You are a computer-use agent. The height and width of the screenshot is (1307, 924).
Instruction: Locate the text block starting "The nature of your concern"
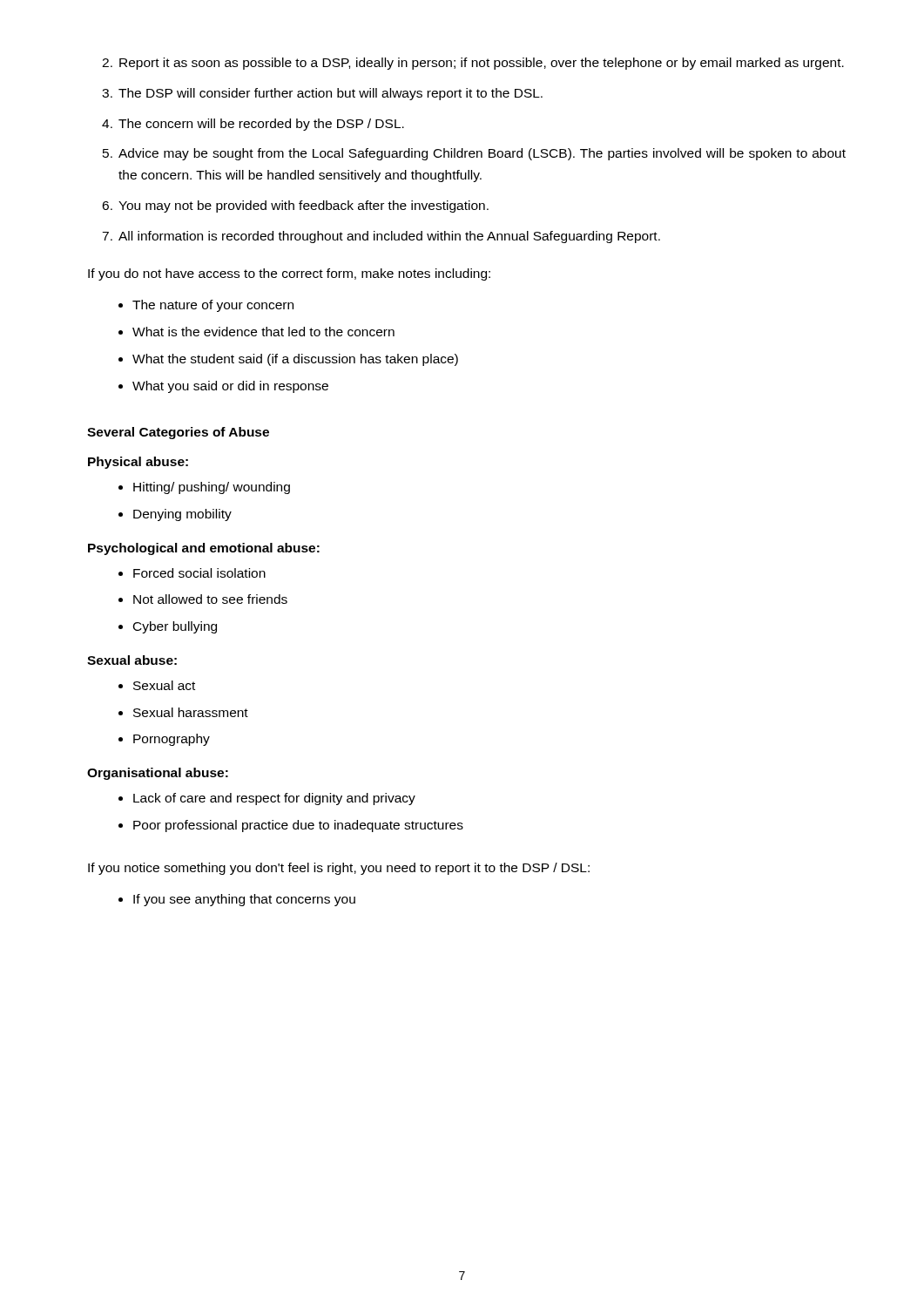[213, 305]
